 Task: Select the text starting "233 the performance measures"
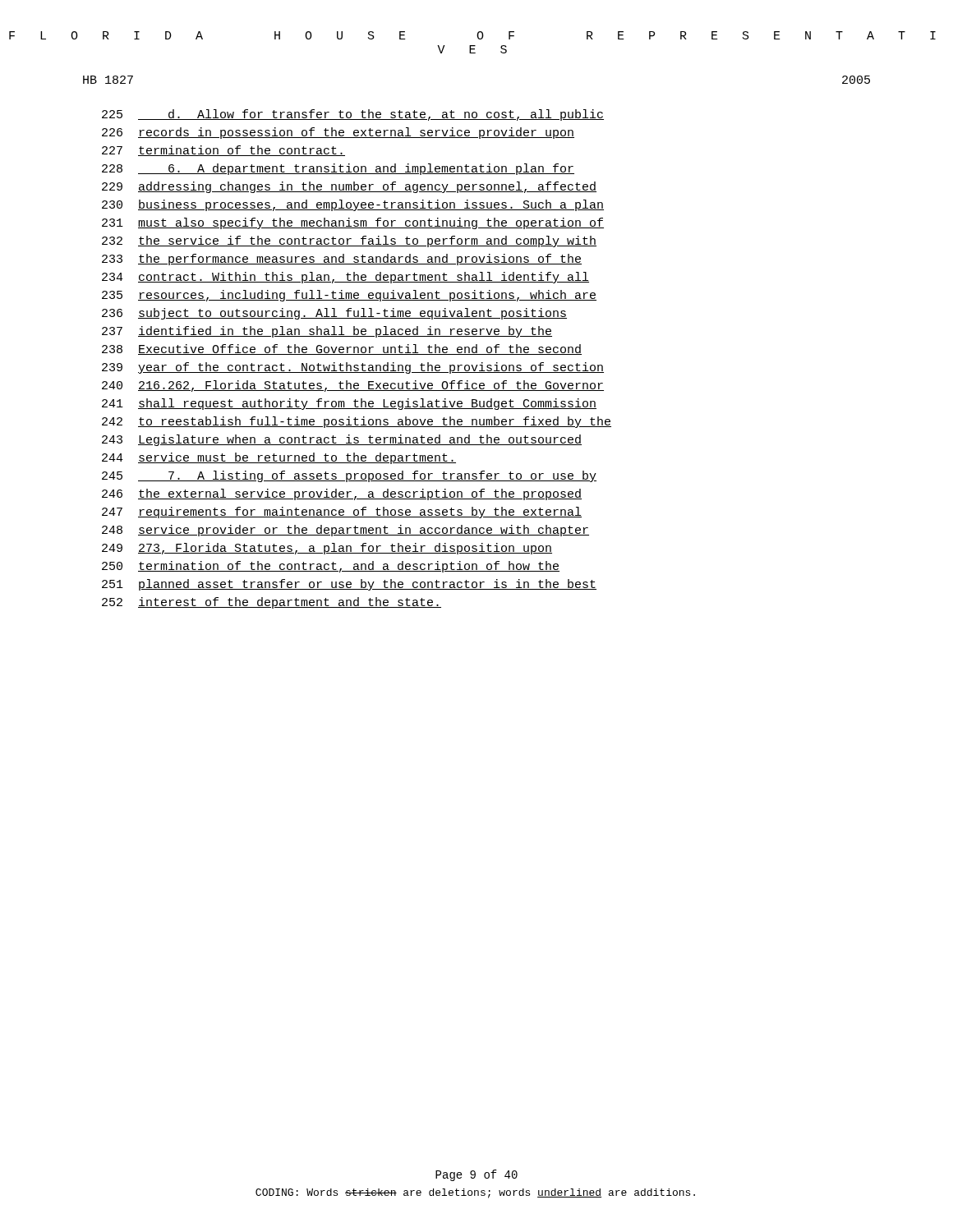tap(476, 260)
